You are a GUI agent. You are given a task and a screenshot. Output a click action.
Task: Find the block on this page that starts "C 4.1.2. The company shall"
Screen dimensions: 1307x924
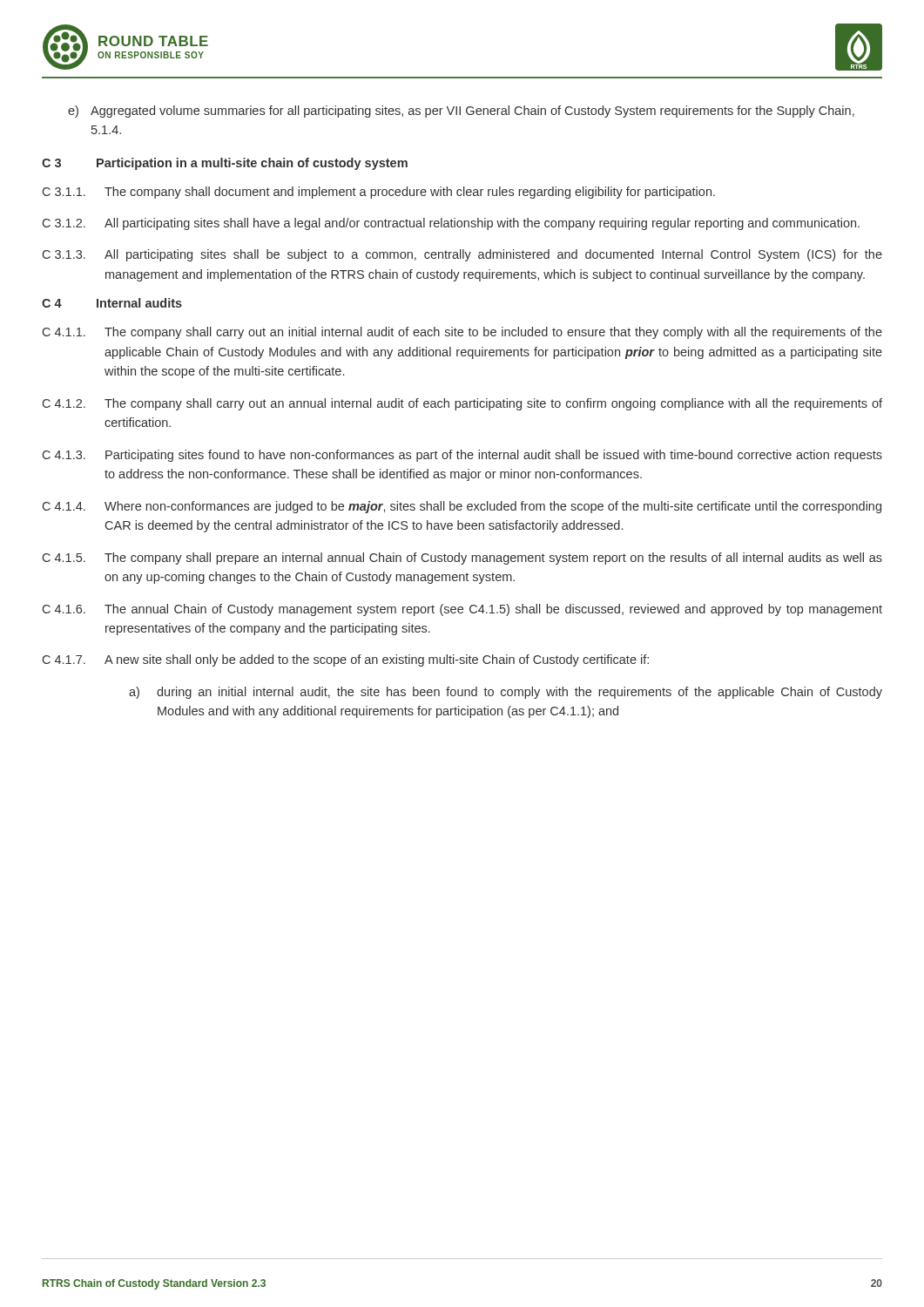(x=462, y=413)
